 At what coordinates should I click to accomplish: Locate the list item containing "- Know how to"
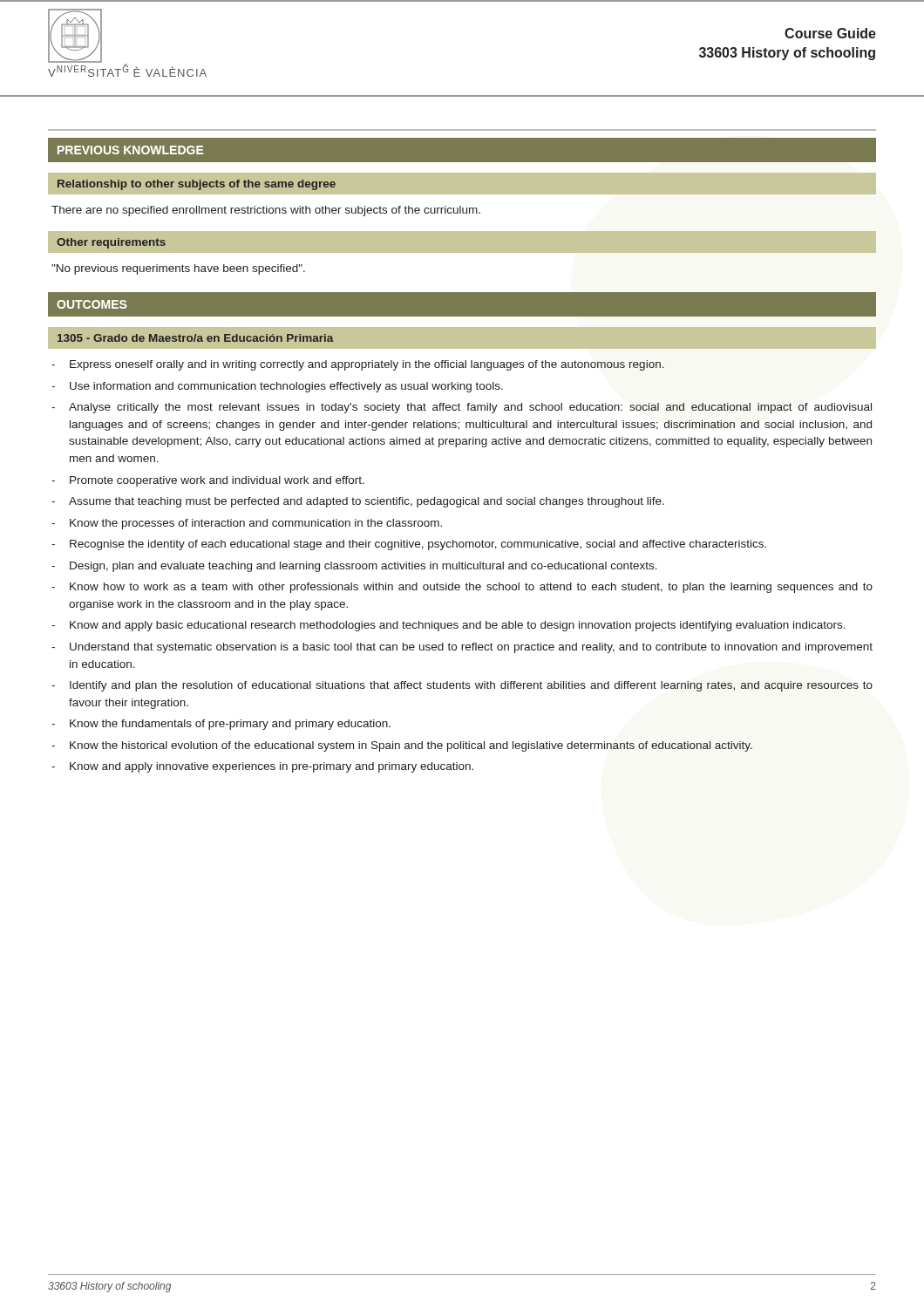click(462, 595)
